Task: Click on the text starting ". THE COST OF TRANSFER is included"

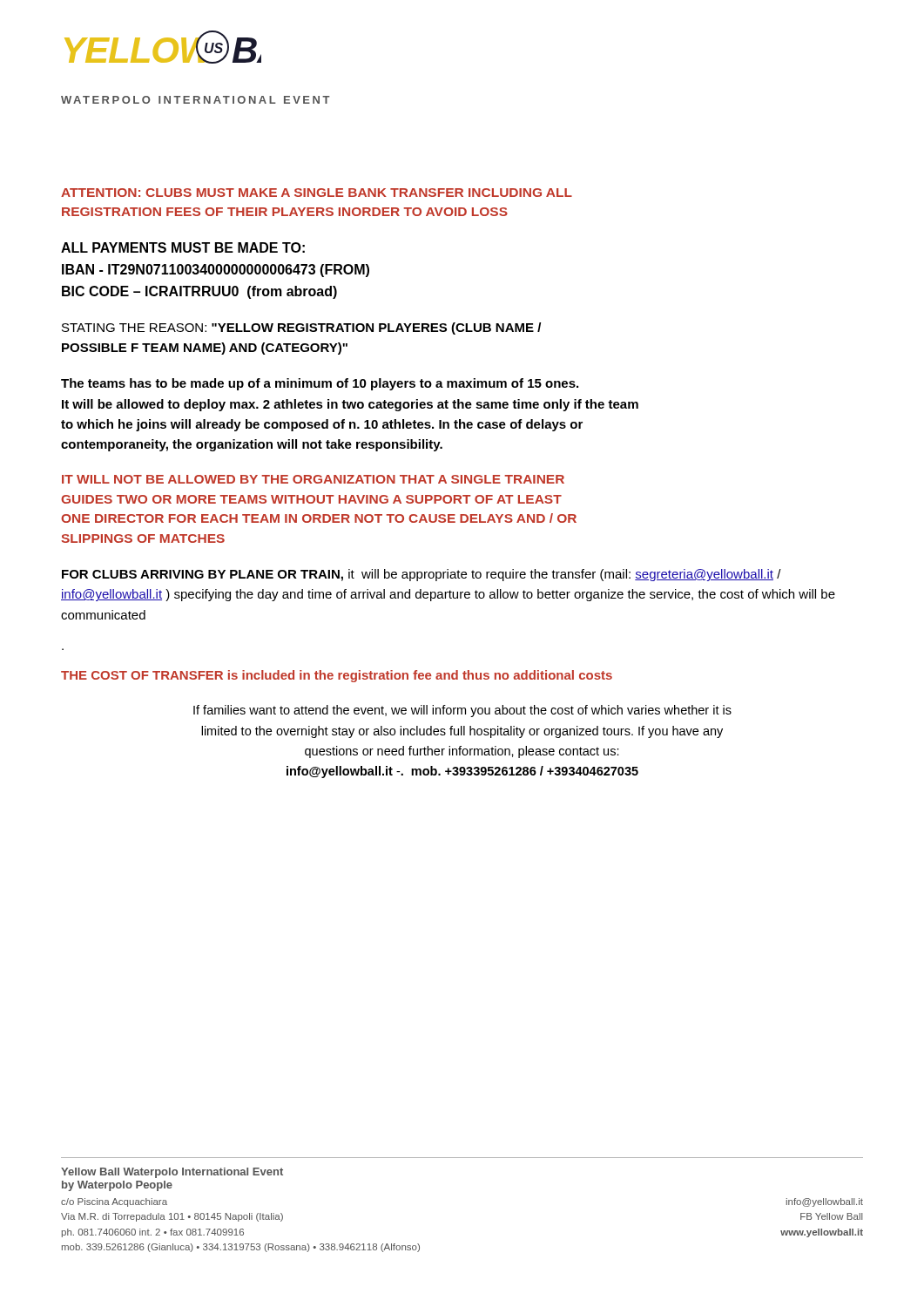Action: pyautogui.click(x=462, y=662)
